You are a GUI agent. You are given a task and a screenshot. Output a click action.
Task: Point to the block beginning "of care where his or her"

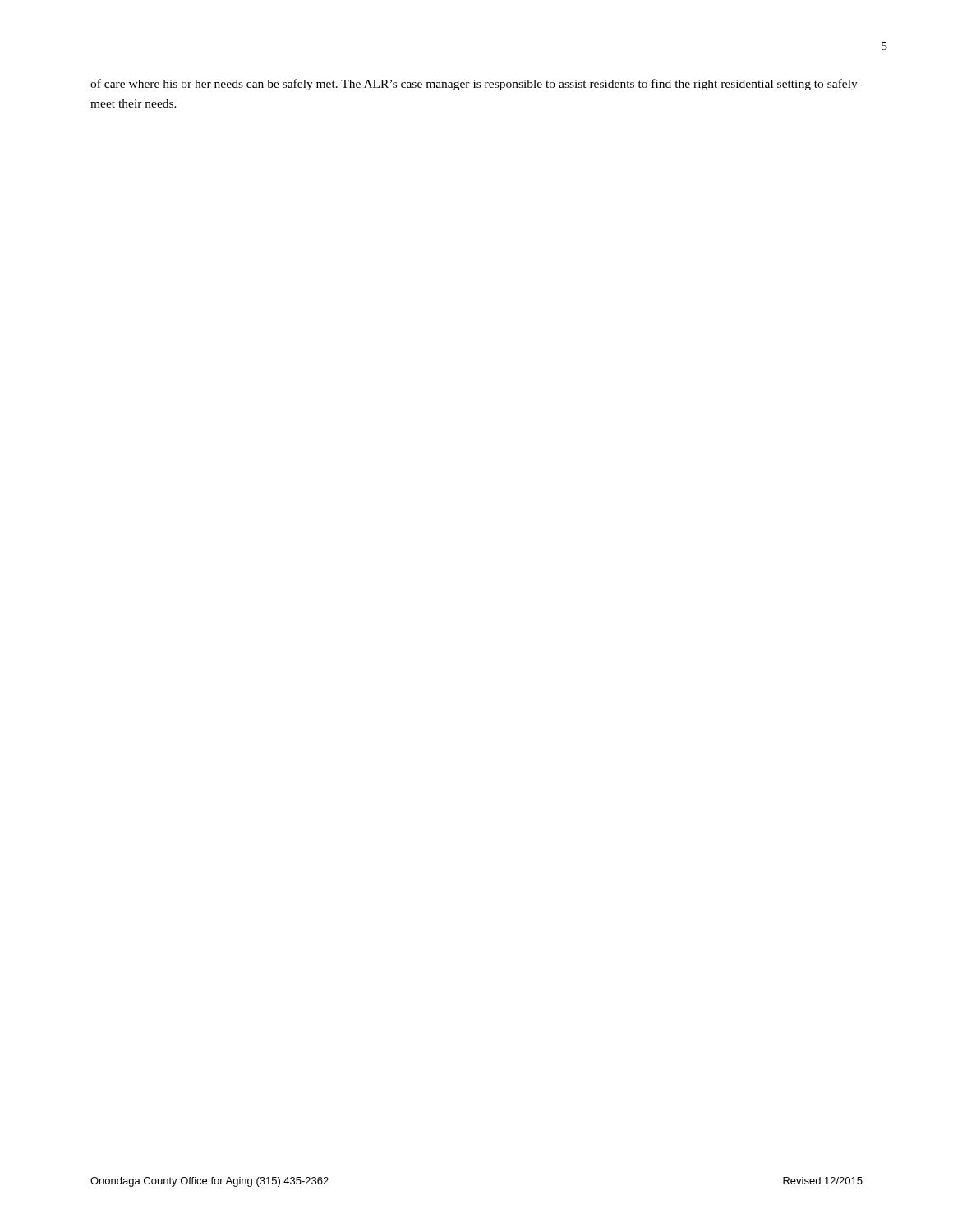474,93
